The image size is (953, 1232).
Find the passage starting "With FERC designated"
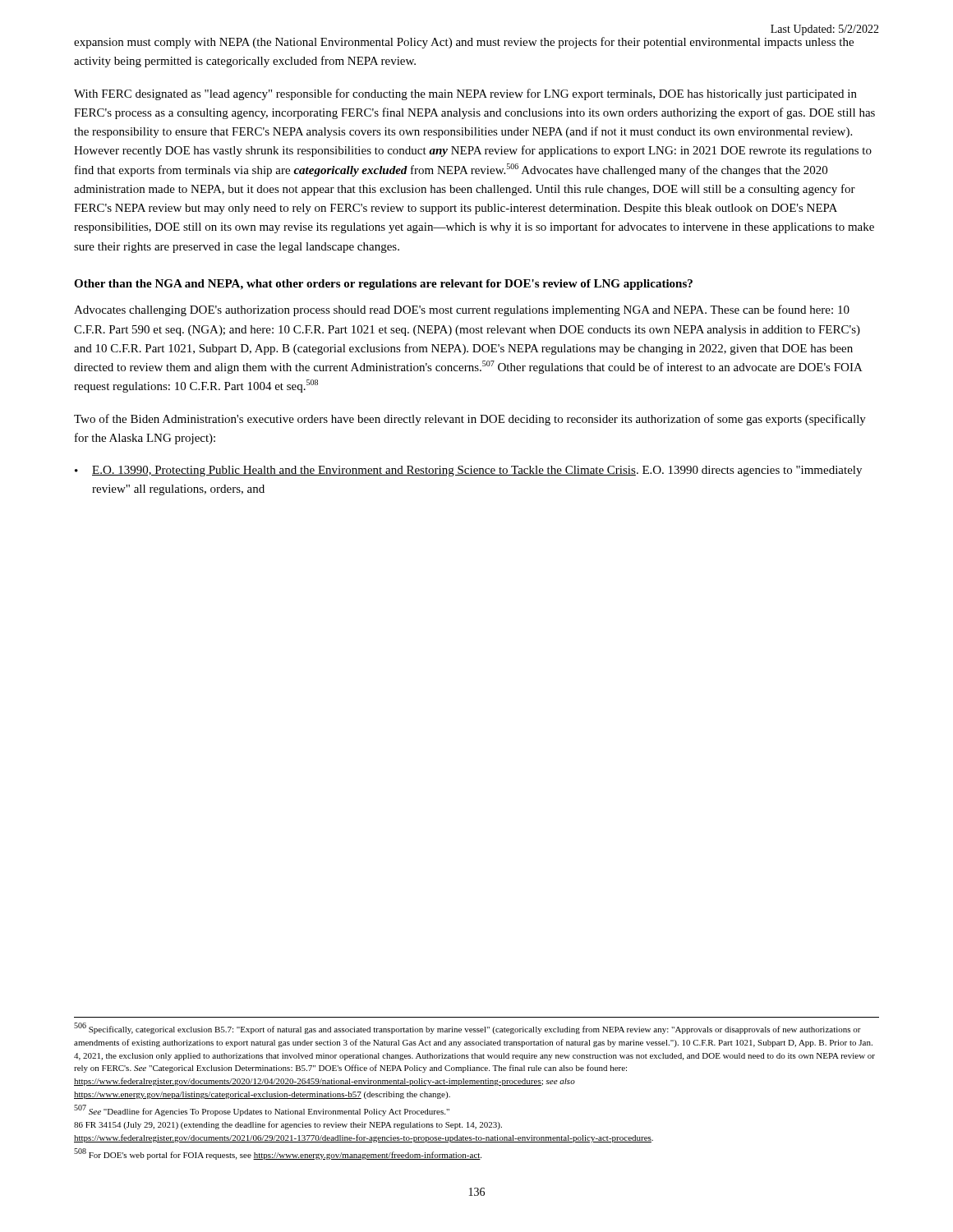pos(475,170)
